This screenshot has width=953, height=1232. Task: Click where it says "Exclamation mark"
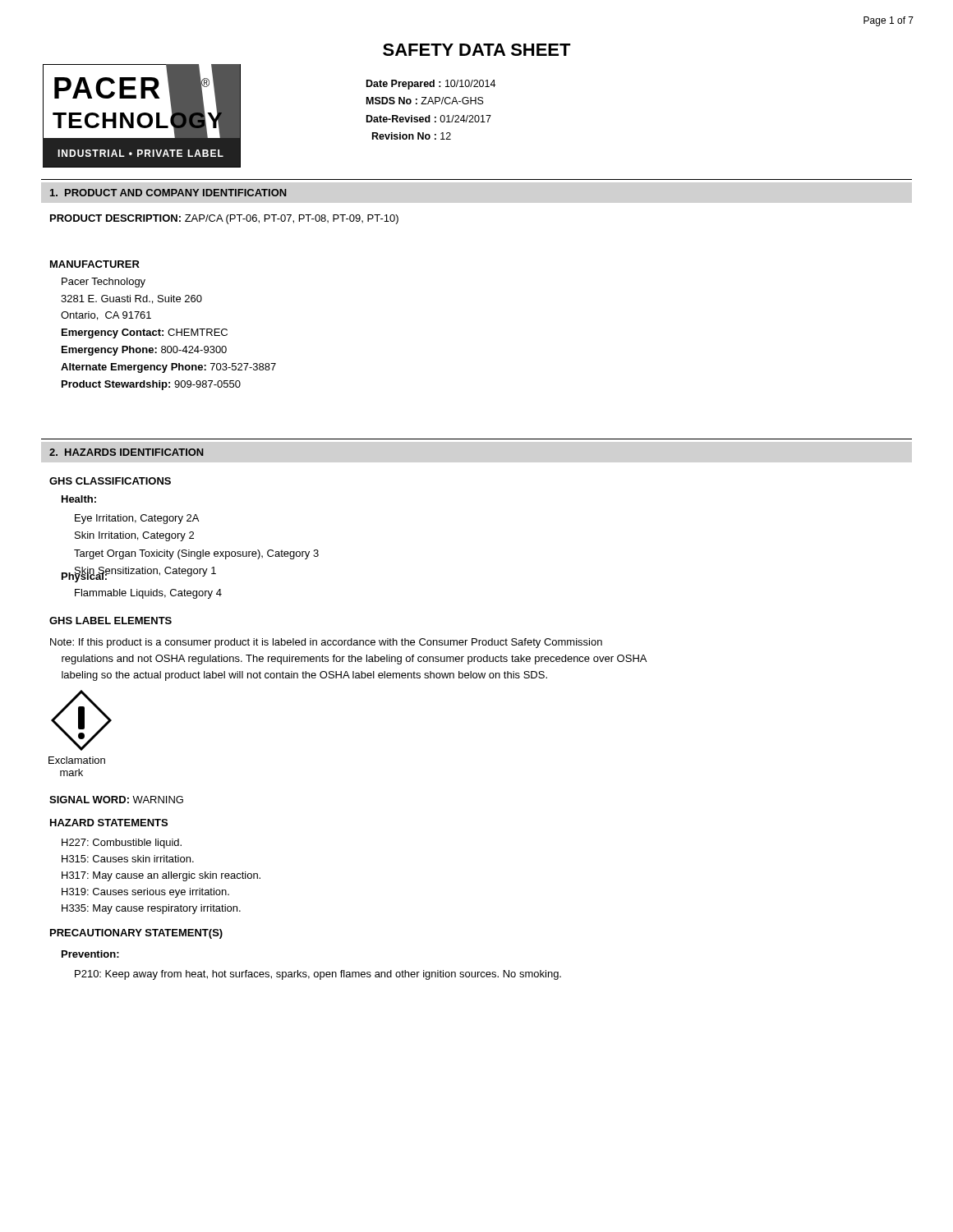(x=77, y=766)
